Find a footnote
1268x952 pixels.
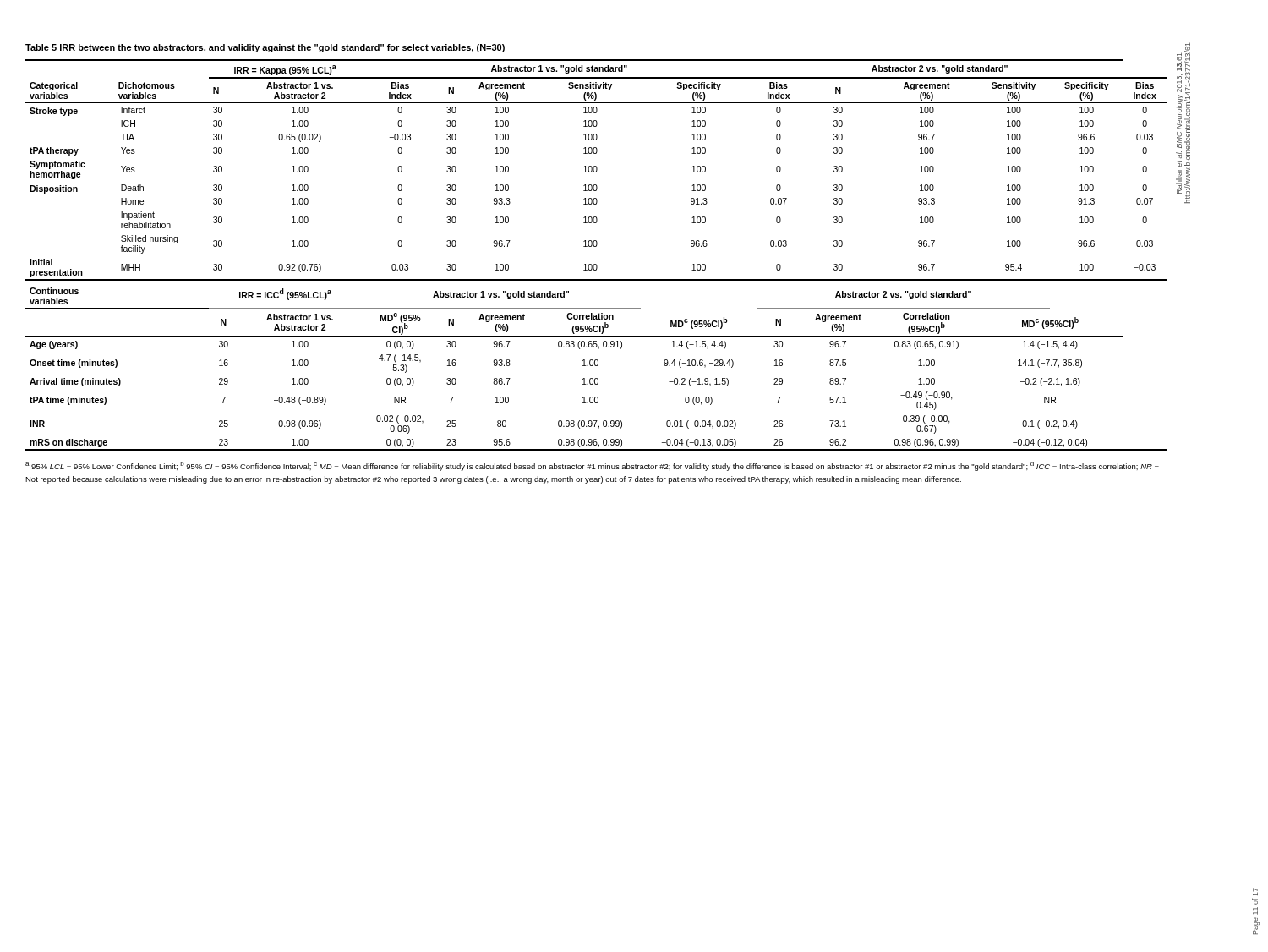[x=592, y=472]
